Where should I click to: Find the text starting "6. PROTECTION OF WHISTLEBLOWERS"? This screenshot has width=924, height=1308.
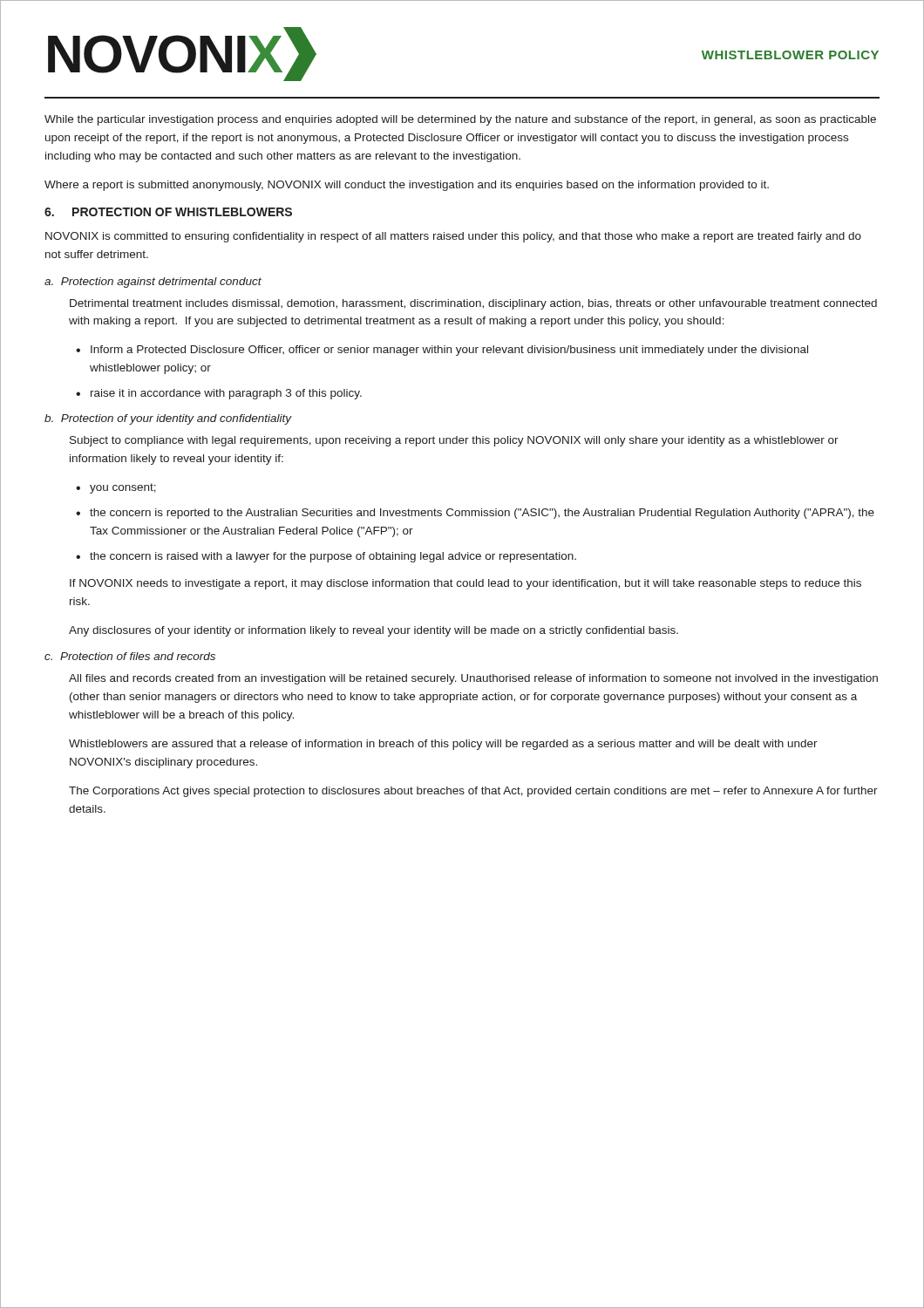click(x=169, y=212)
